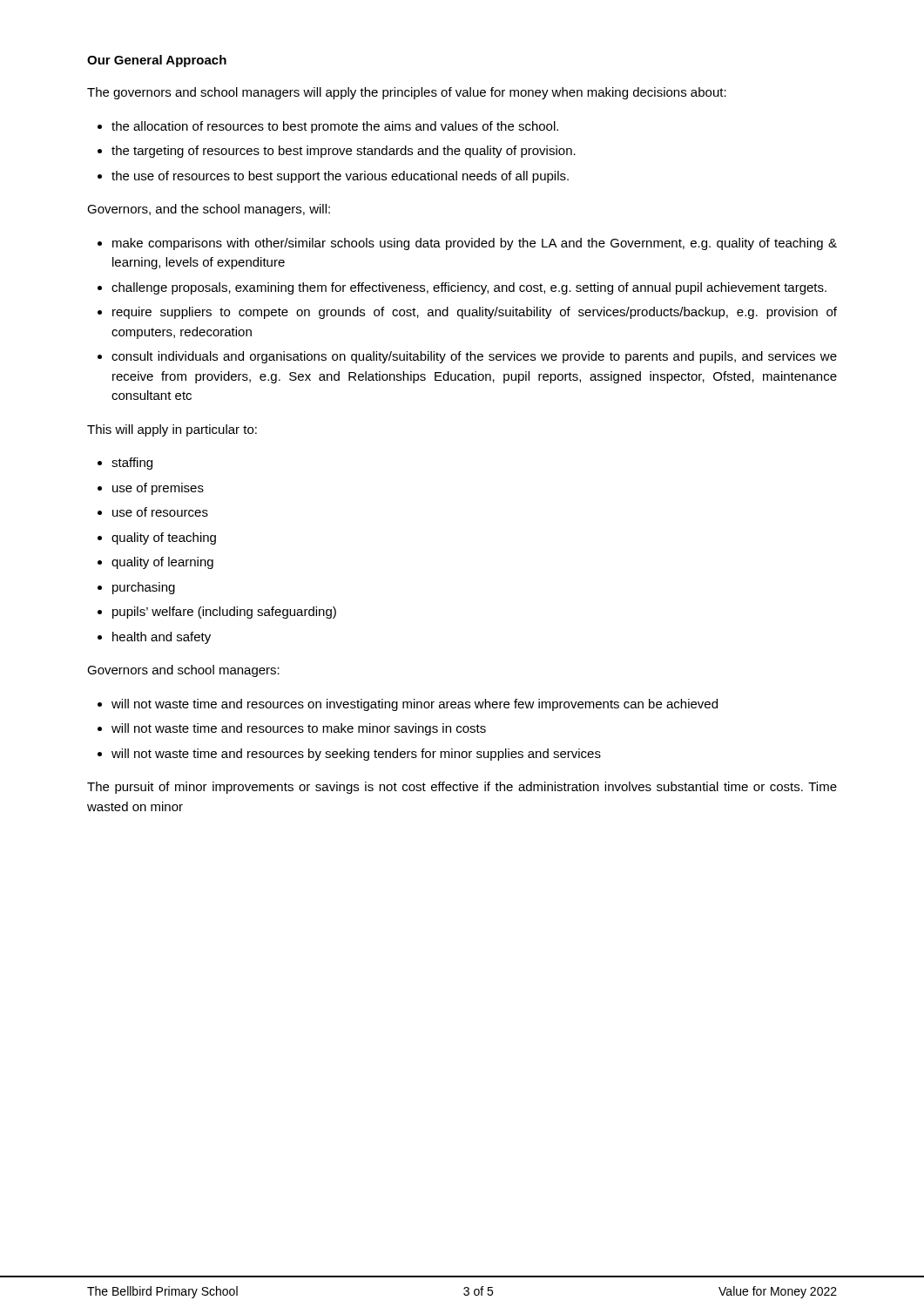Find the region starting "quality of teaching"
The width and height of the screenshot is (924, 1307).
click(x=164, y=537)
